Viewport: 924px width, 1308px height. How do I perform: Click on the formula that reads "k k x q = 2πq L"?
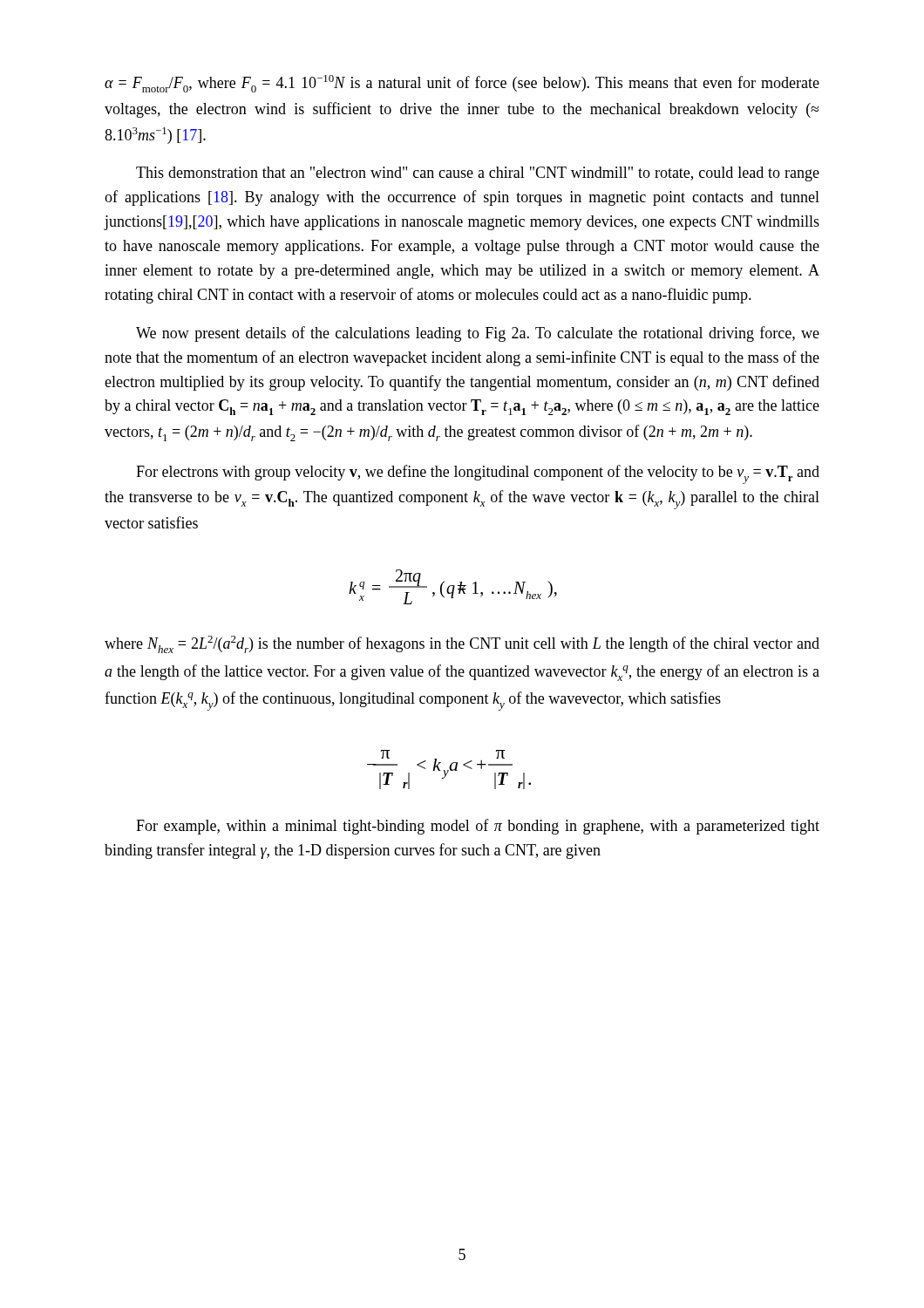point(462,588)
